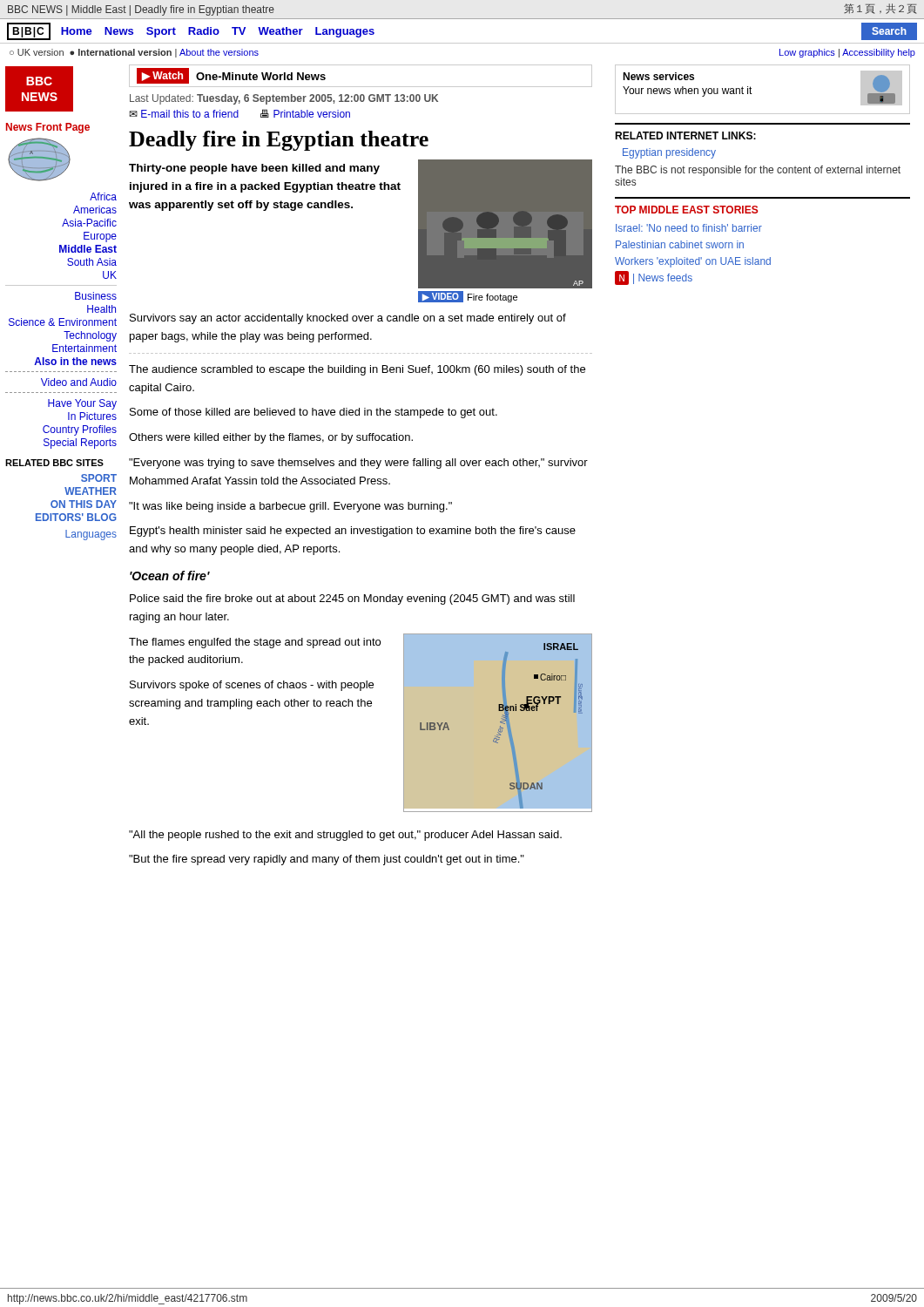Locate the logo
This screenshot has height=1307, width=924.
[61, 90]
